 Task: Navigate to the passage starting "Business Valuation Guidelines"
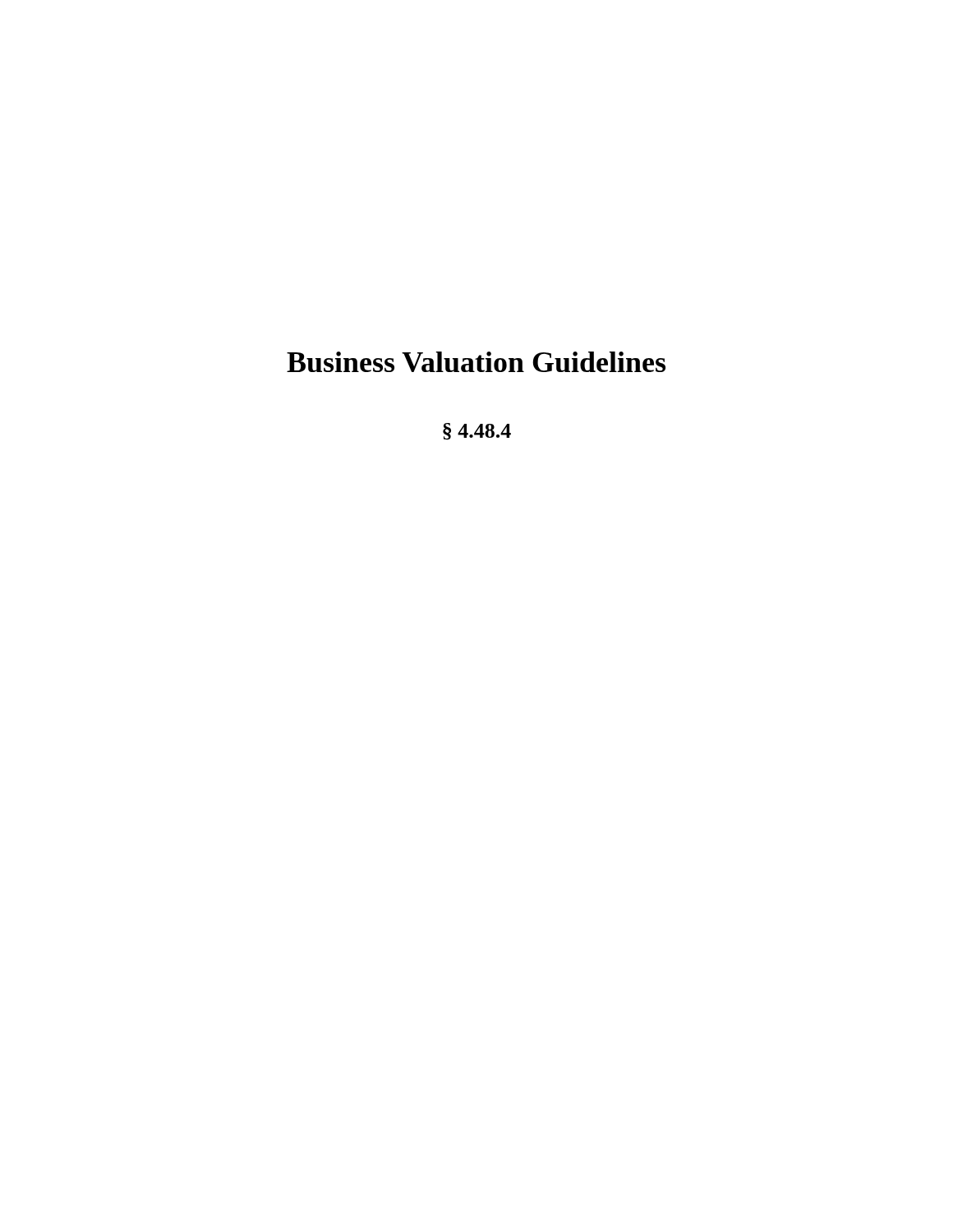coord(476,362)
